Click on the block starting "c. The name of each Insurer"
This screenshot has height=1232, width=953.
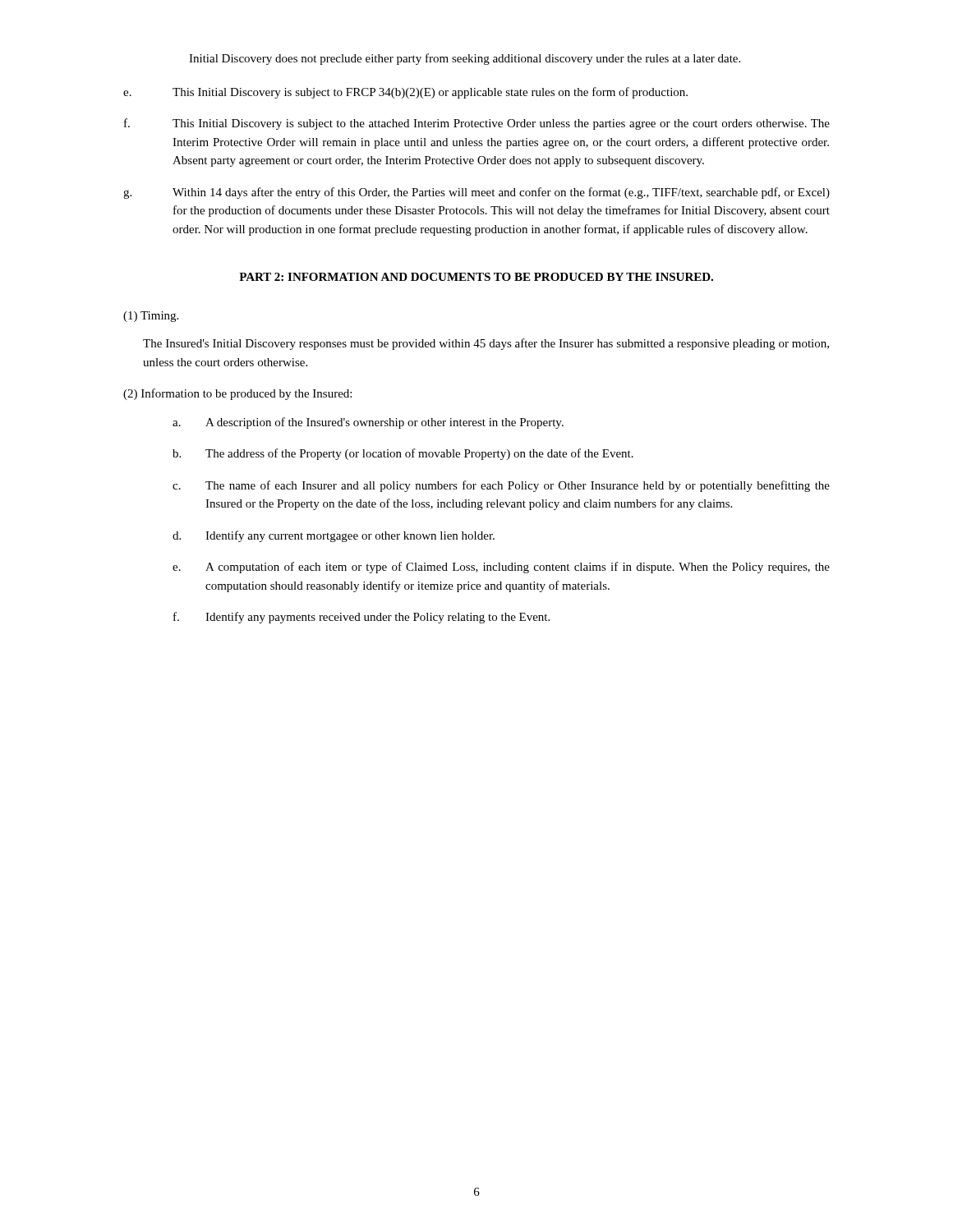tap(501, 494)
